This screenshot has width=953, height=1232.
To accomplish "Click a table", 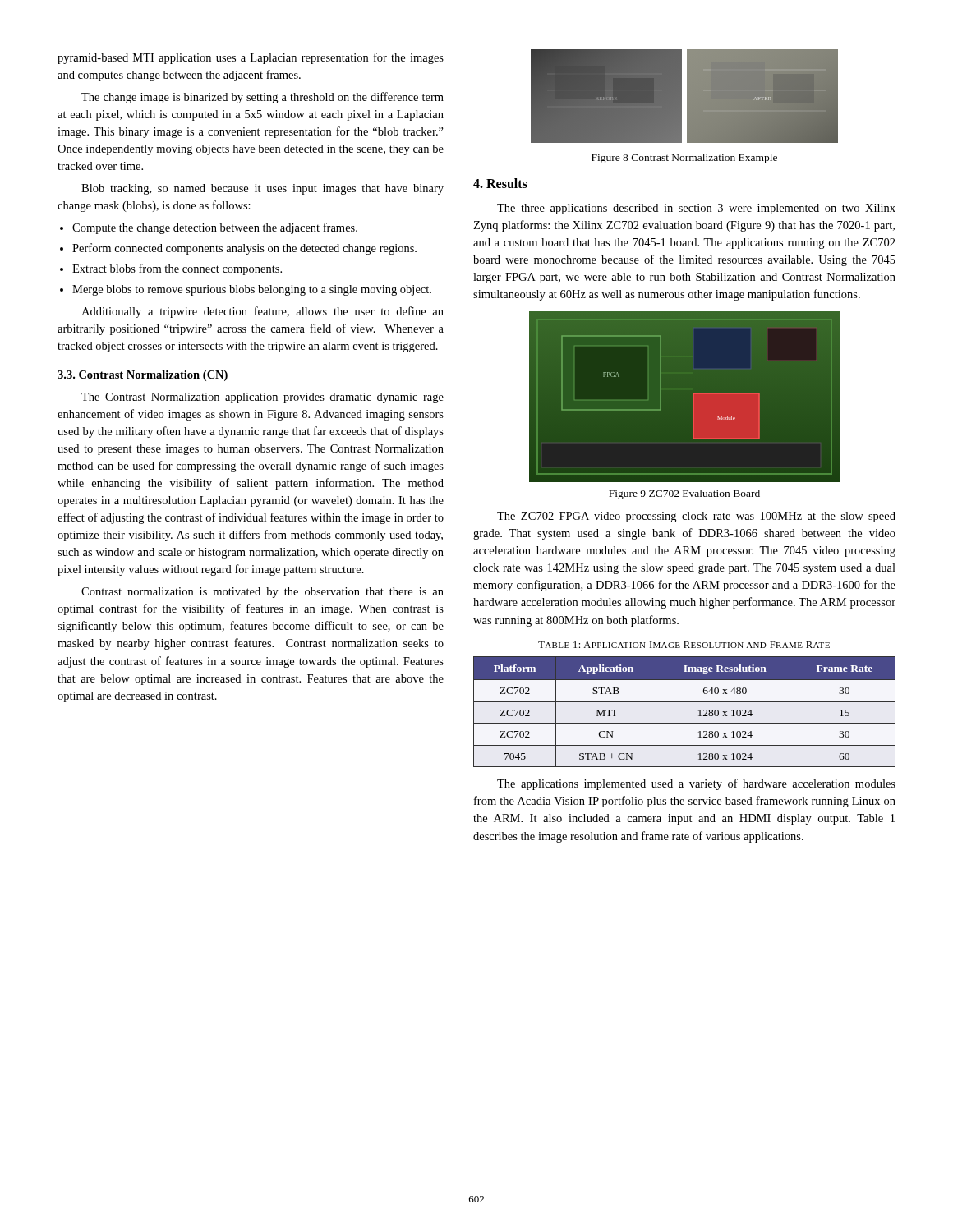I will [x=684, y=712].
